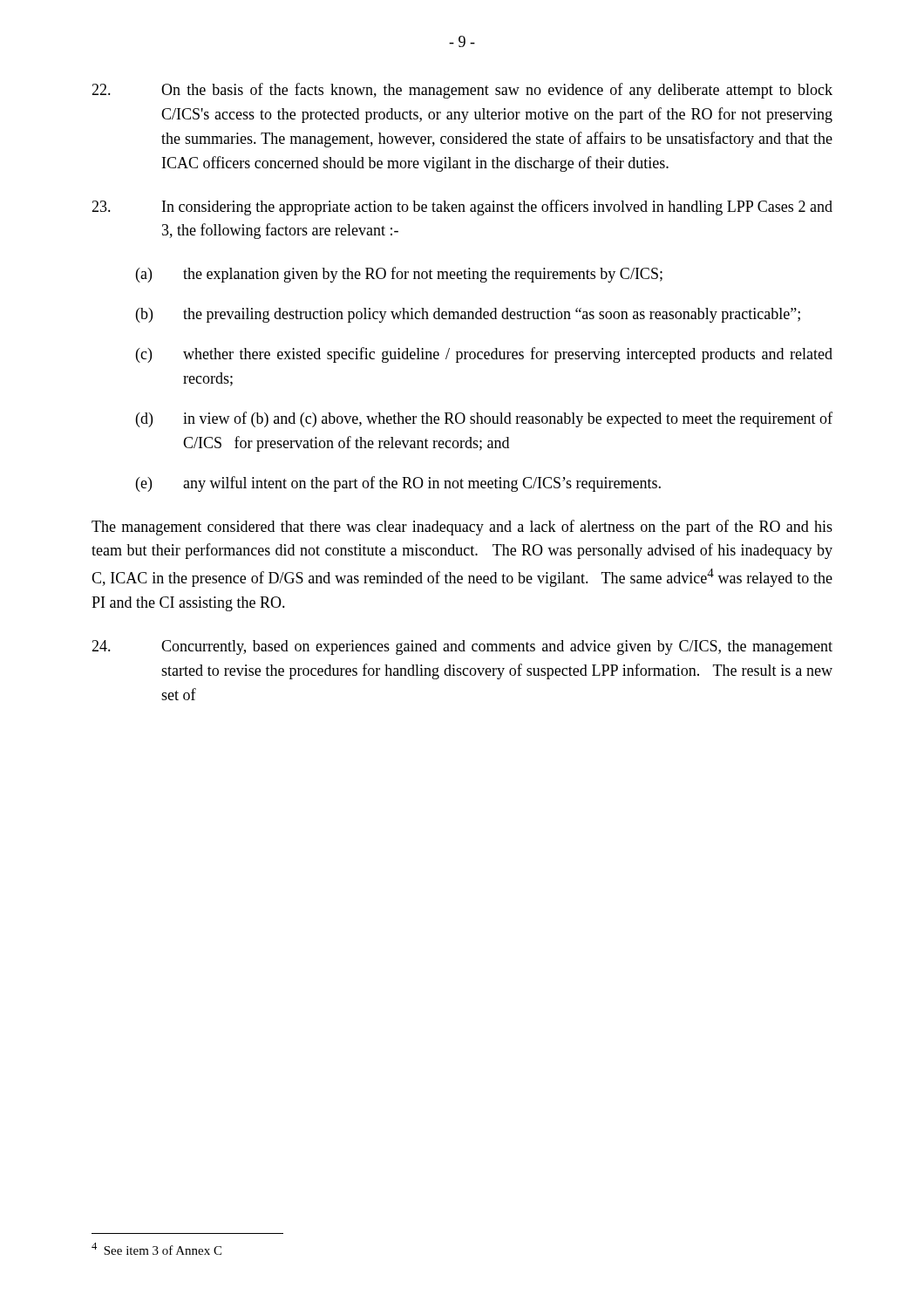Point to the element starting "4 See item"
924x1308 pixels.
pyautogui.click(x=157, y=1249)
